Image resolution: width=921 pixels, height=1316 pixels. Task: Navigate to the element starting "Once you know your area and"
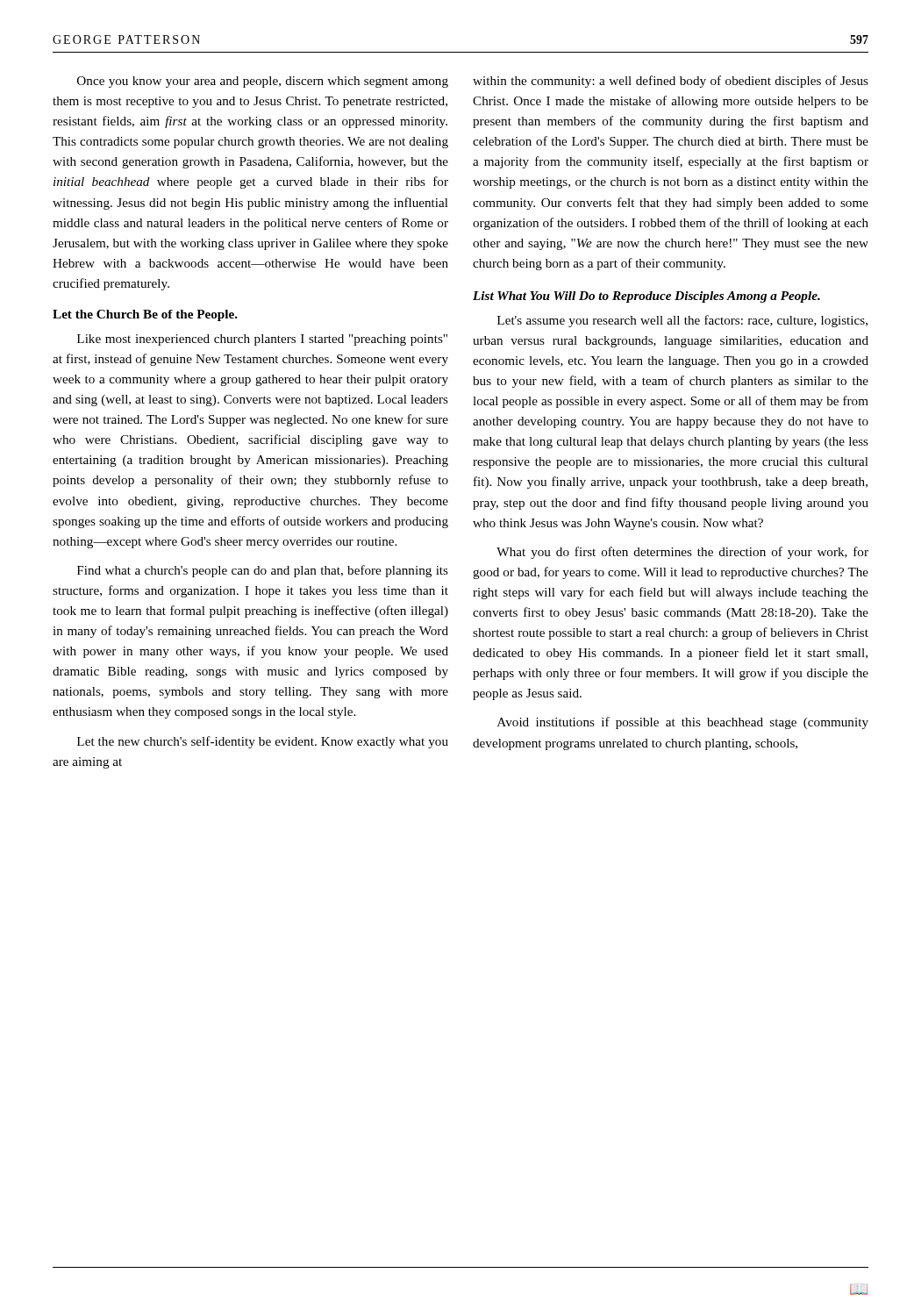click(250, 182)
